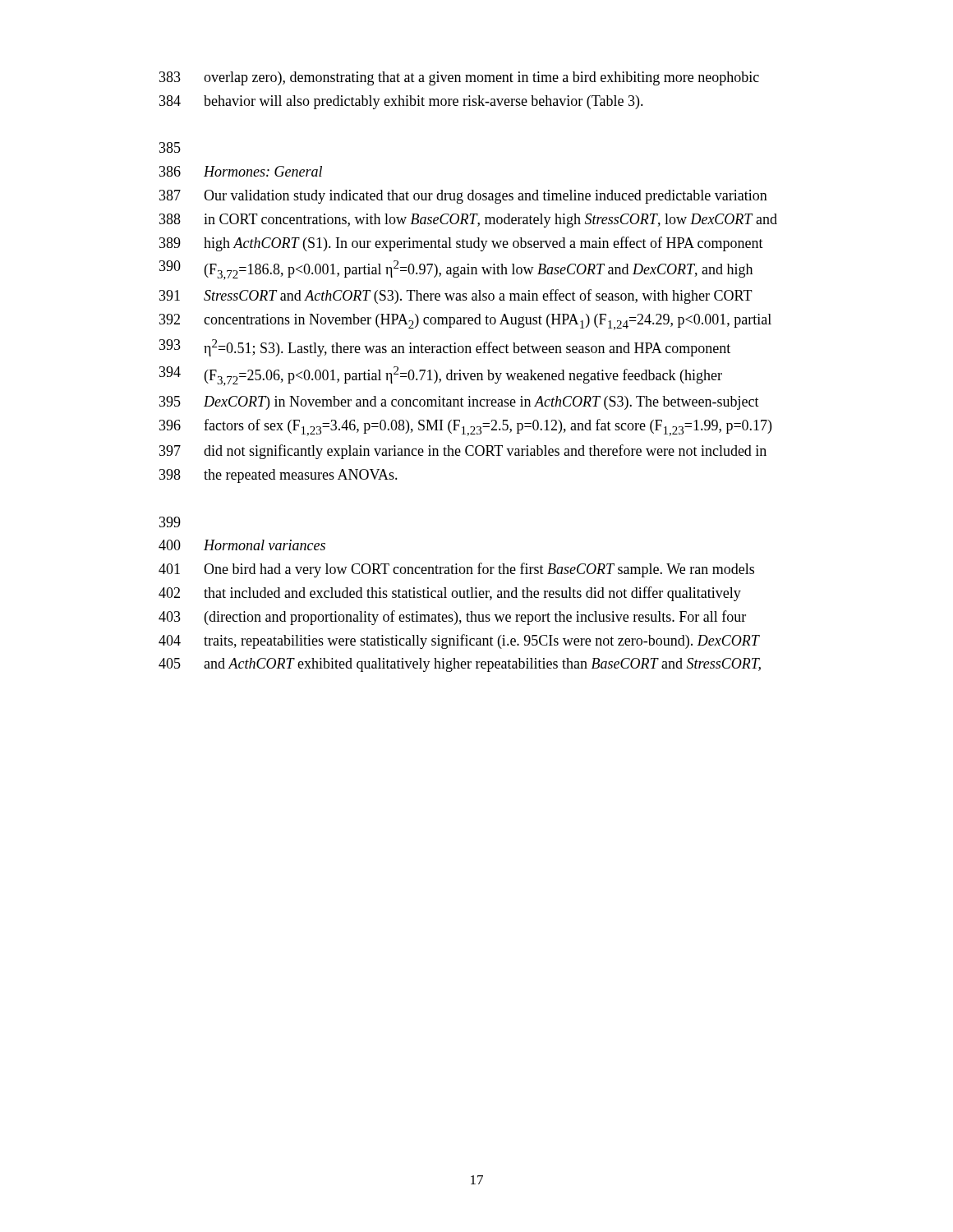953x1232 pixels.
Task: Click the passage that begins "402 that included"
Action: (x=476, y=593)
